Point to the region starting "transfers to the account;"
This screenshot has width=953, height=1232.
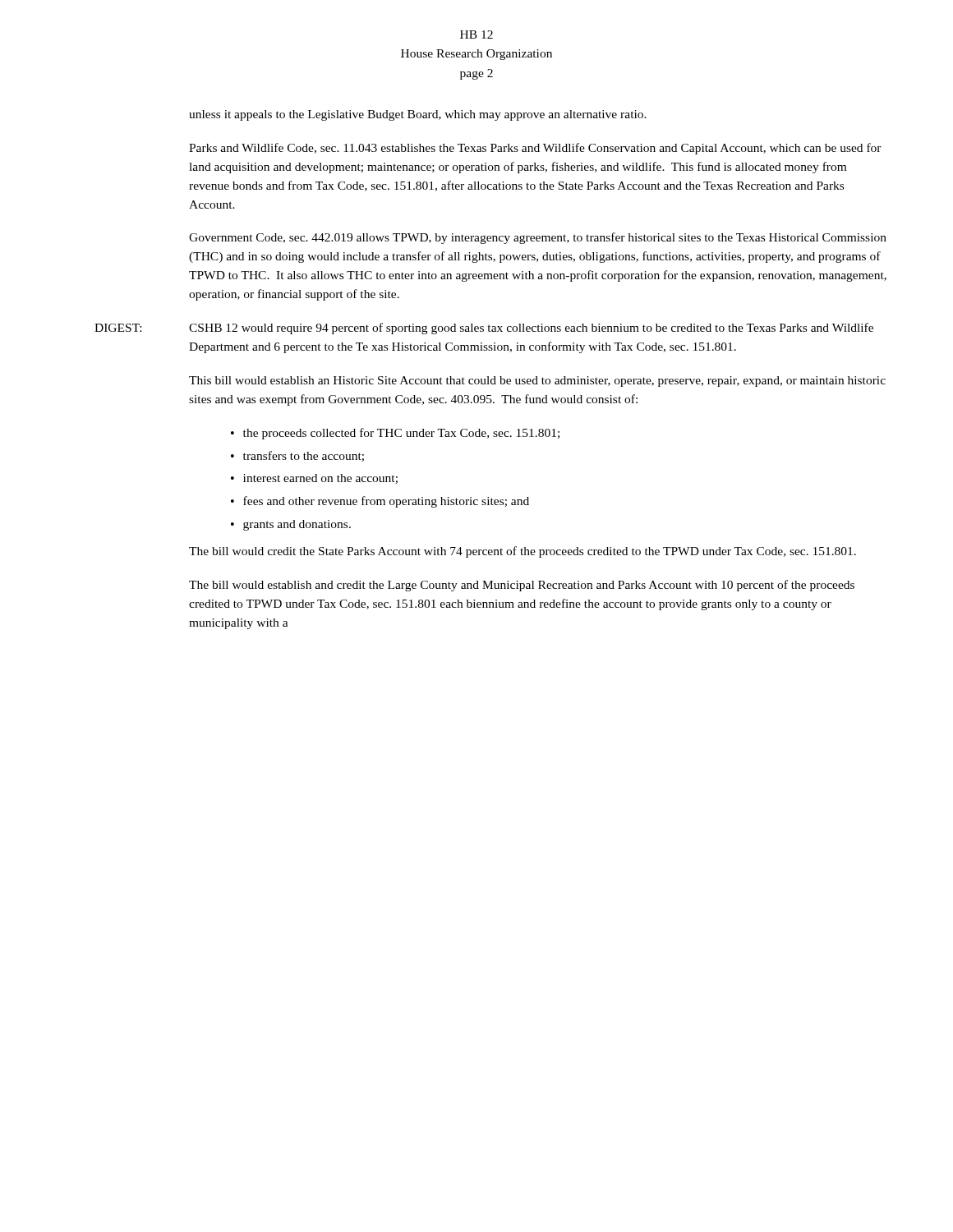(x=304, y=455)
